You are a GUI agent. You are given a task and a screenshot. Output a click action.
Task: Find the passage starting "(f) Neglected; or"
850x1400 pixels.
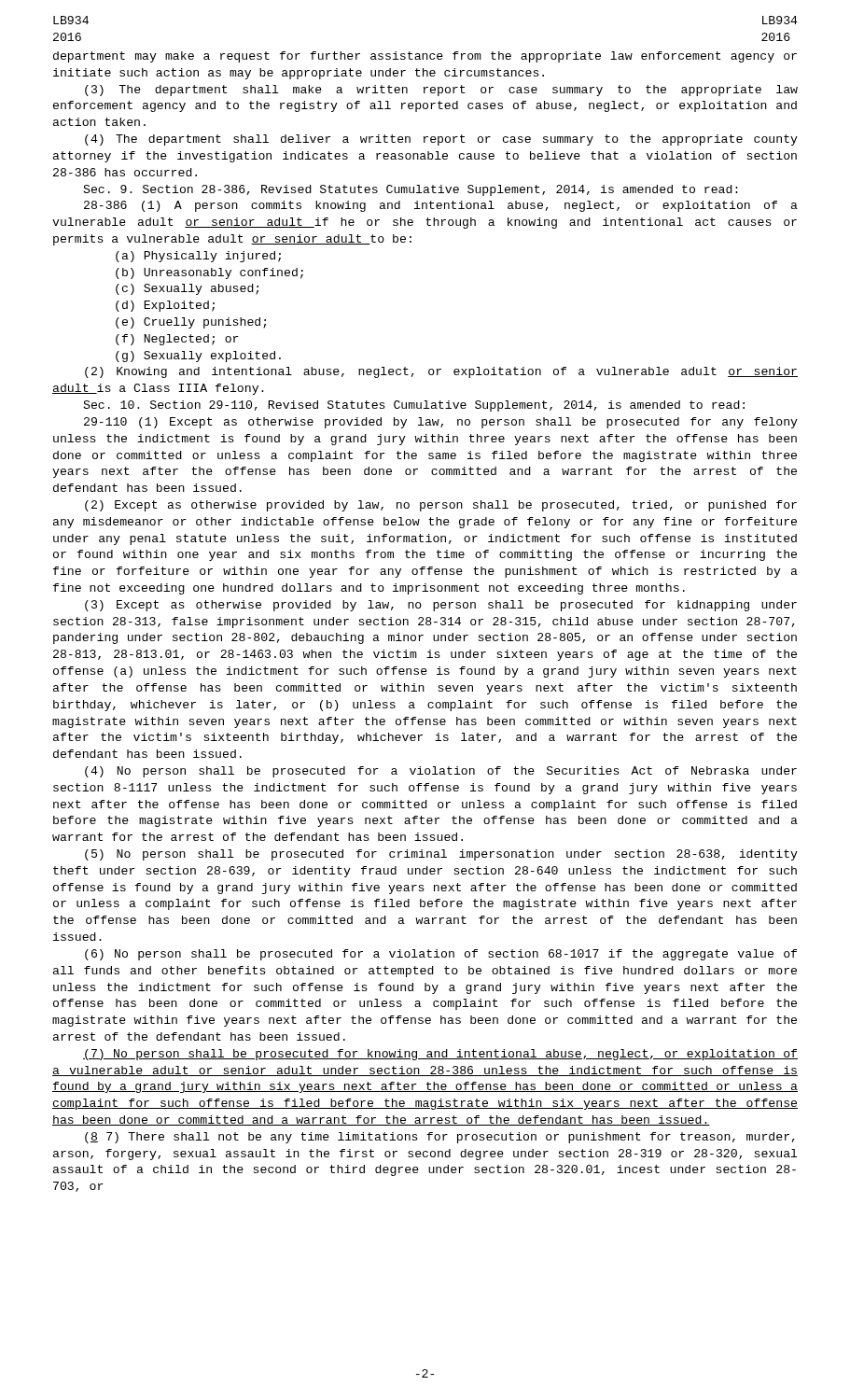(x=177, y=340)
